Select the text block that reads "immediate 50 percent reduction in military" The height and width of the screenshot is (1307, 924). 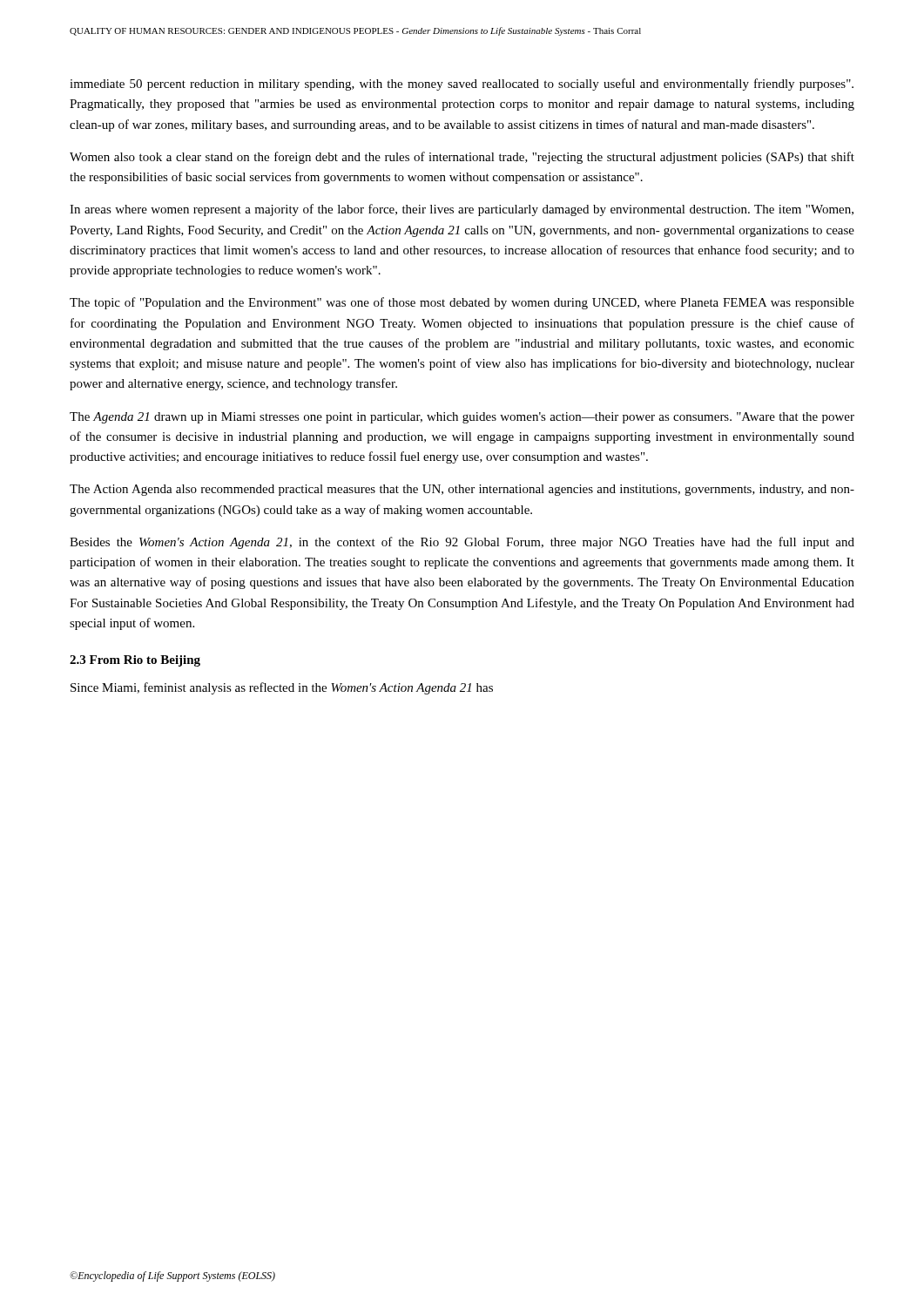pyautogui.click(x=462, y=104)
